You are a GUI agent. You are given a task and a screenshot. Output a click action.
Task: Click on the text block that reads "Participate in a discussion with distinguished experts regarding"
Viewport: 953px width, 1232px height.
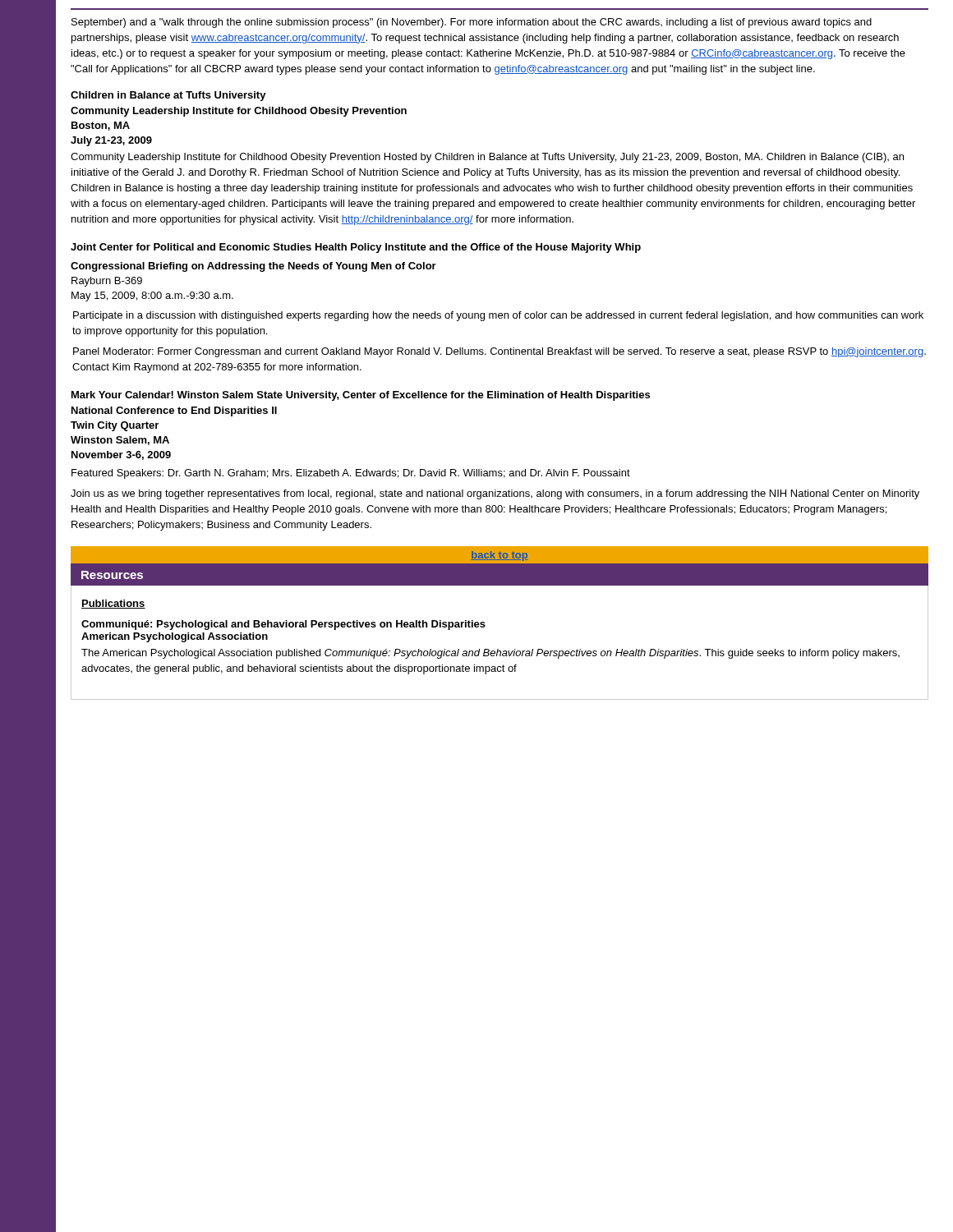(x=498, y=323)
